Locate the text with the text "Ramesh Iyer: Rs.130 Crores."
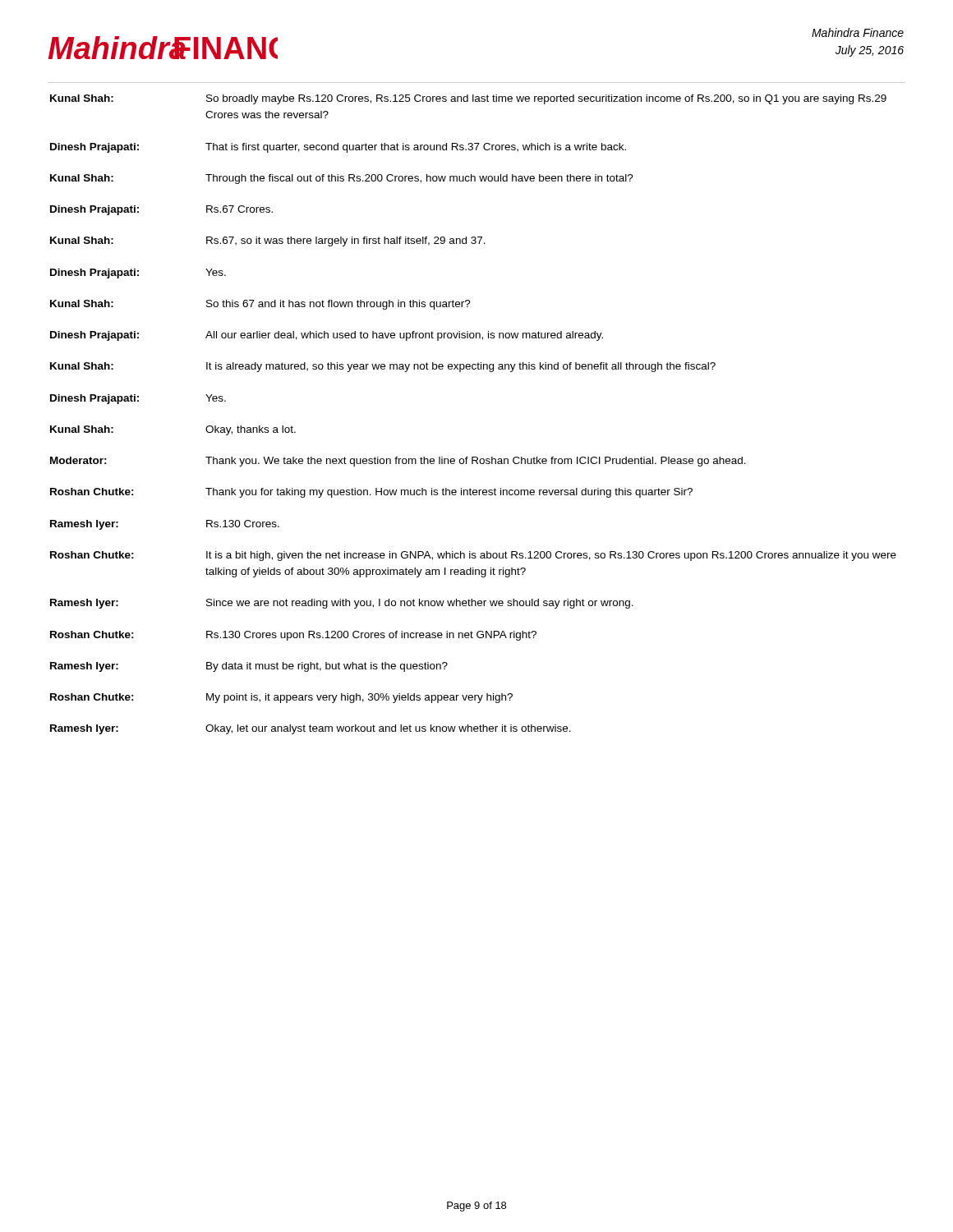 88,524
